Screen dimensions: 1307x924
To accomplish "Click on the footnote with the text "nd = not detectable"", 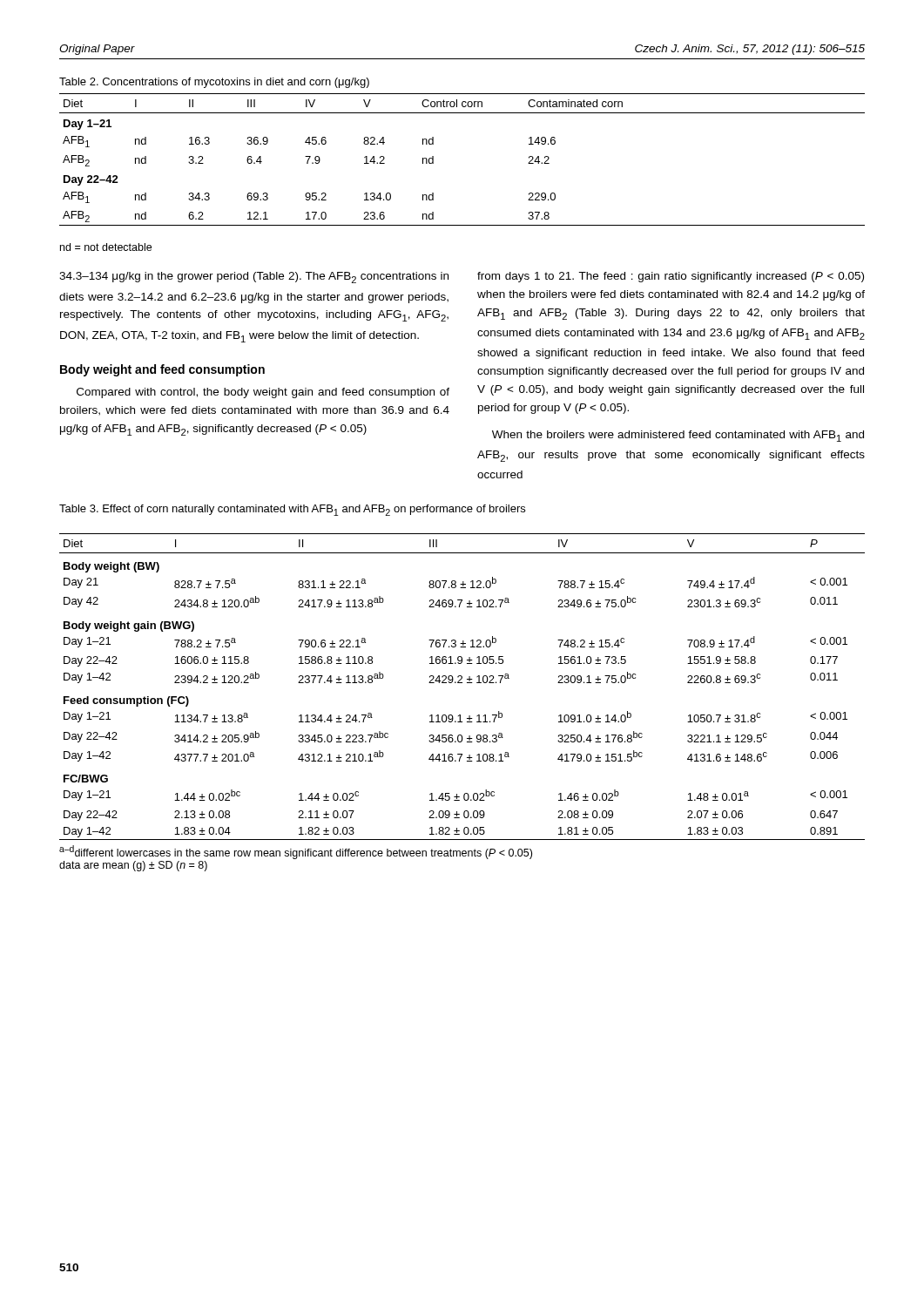I will 106,248.
